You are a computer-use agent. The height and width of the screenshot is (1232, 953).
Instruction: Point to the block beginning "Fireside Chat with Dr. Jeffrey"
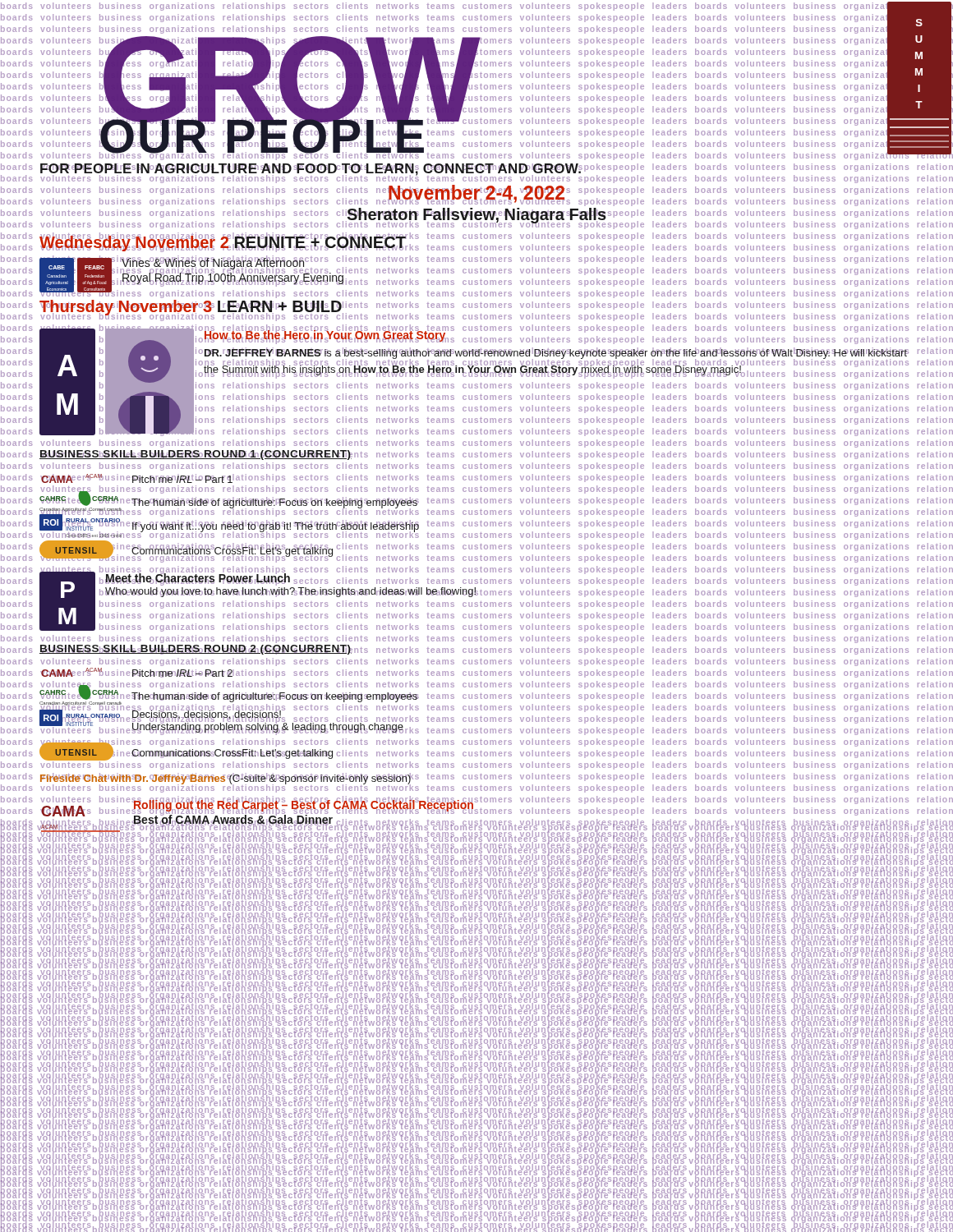(476, 778)
